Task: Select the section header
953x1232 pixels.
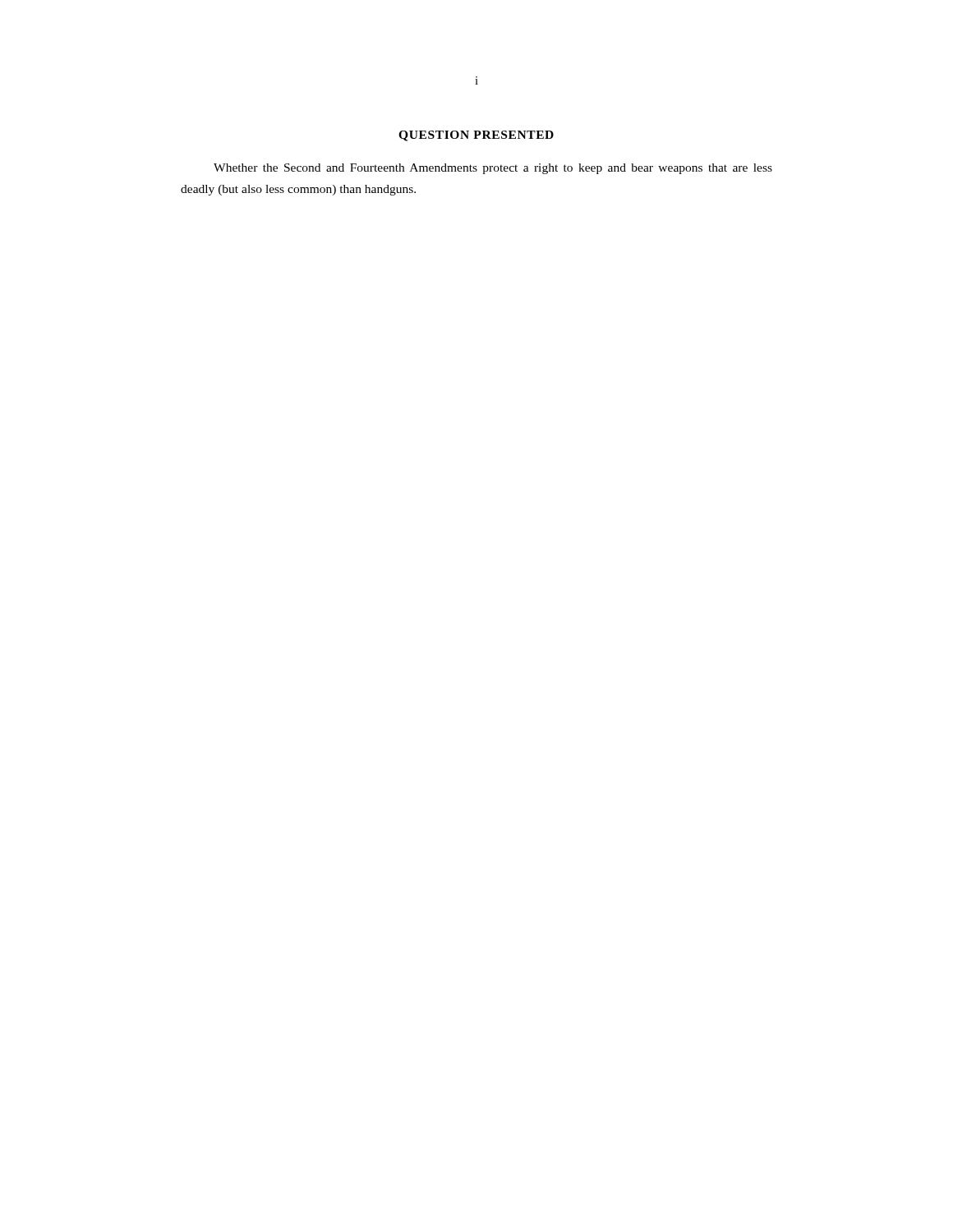Action: click(476, 134)
